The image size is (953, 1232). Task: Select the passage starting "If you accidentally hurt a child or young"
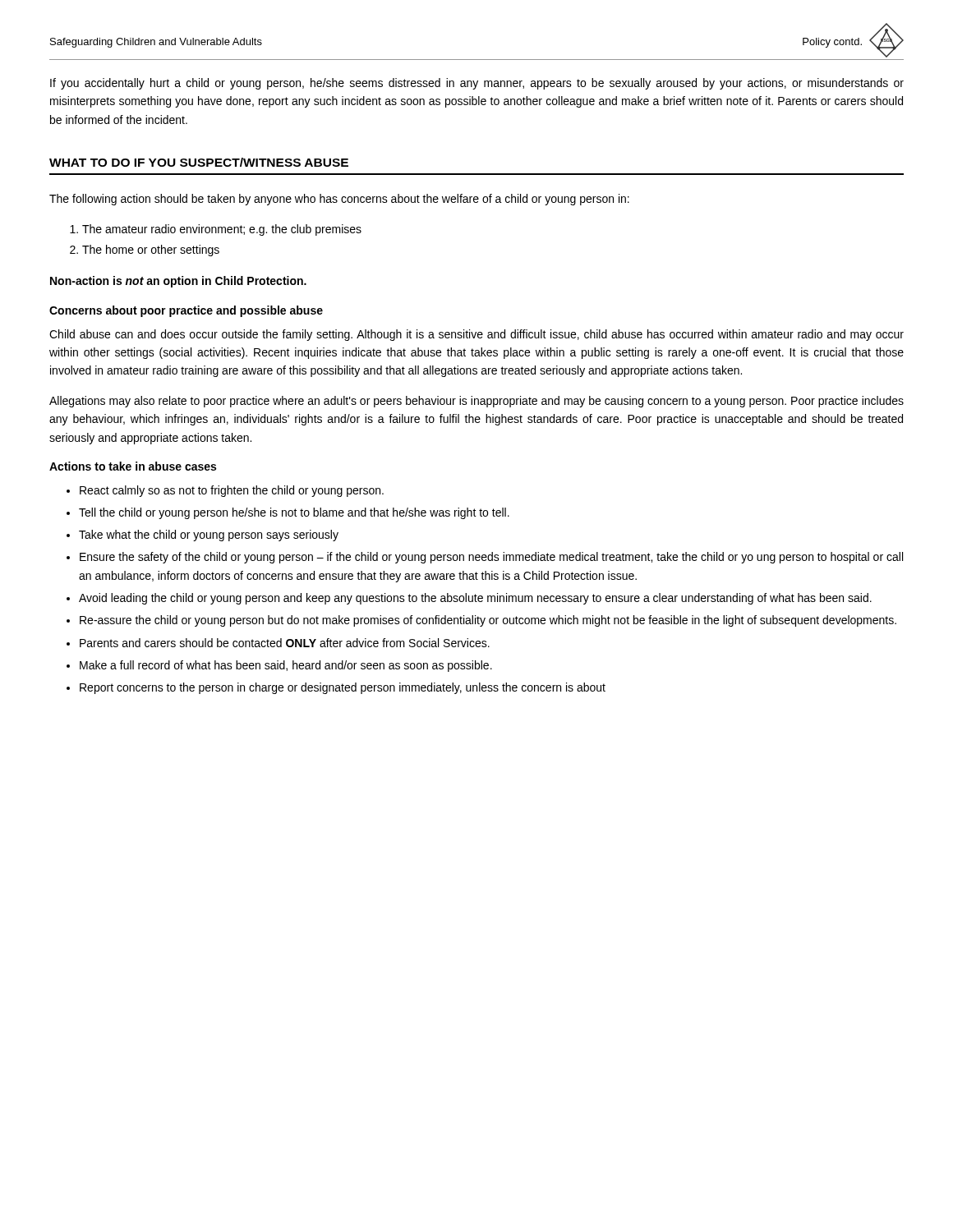click(476, 101)
